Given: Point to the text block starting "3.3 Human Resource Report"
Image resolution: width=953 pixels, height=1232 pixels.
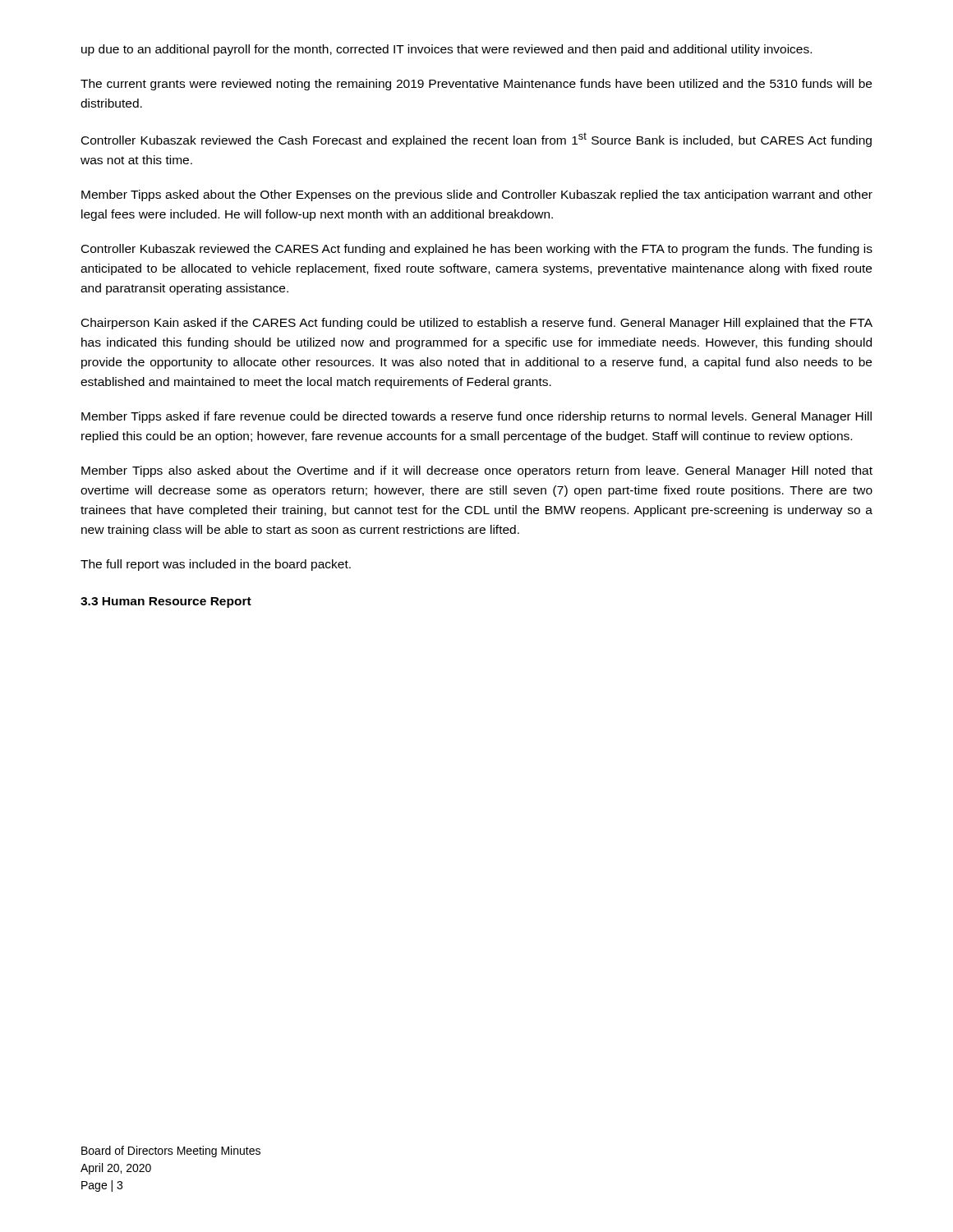Looking at the screenshot, I should click(166, 601).
